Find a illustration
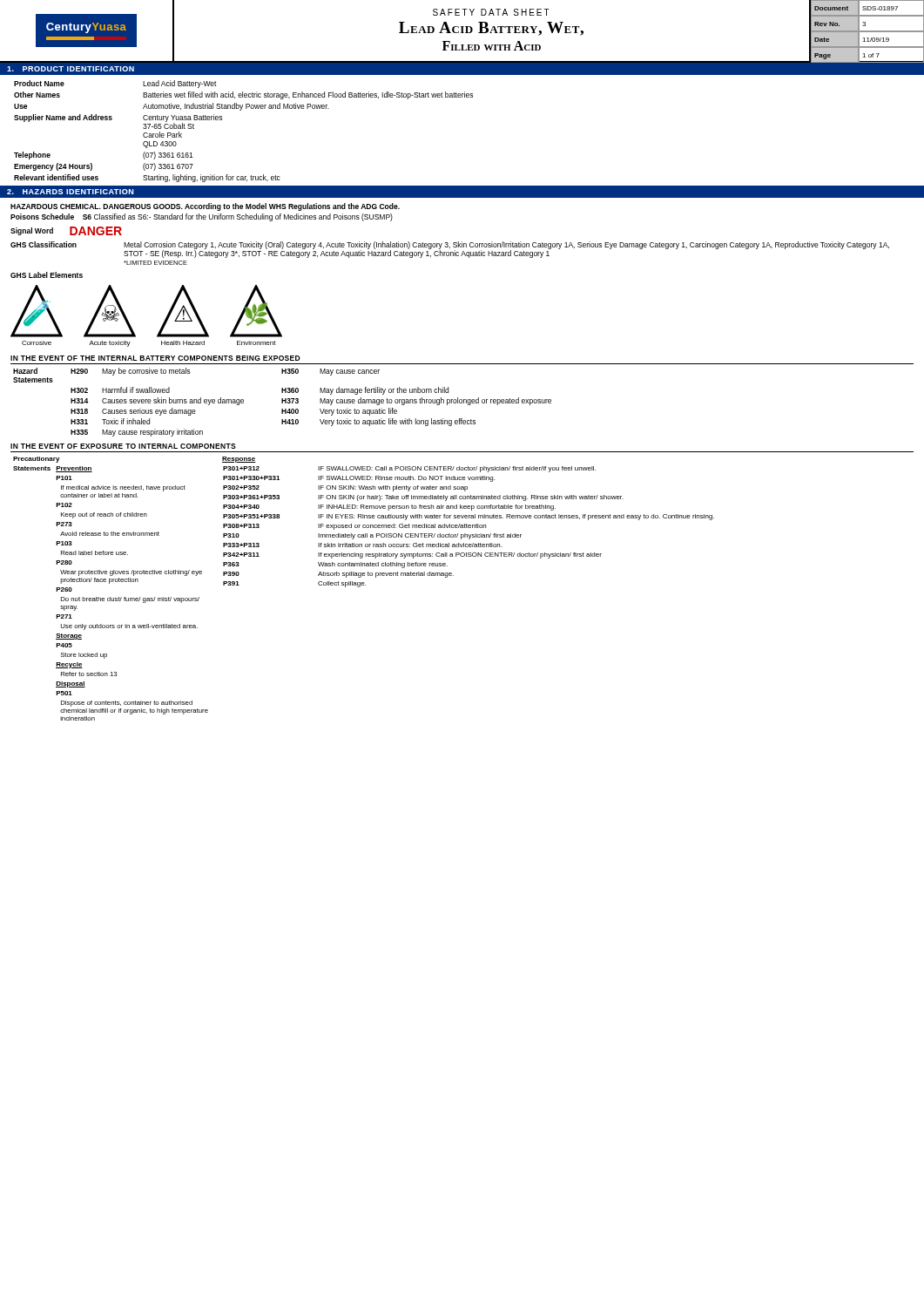 [462, 316]
